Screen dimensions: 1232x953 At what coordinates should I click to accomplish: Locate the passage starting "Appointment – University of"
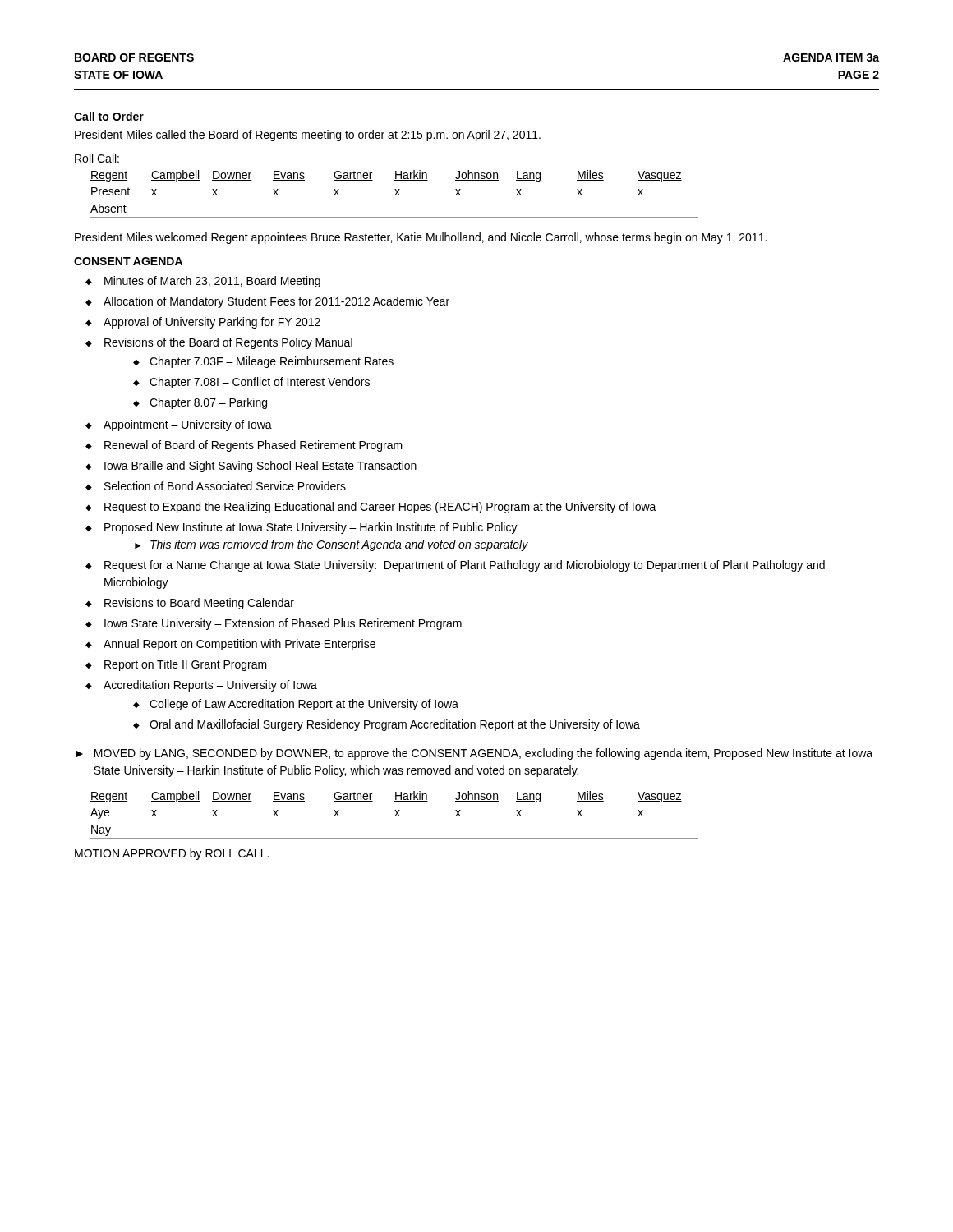click(x=188, y=425)
